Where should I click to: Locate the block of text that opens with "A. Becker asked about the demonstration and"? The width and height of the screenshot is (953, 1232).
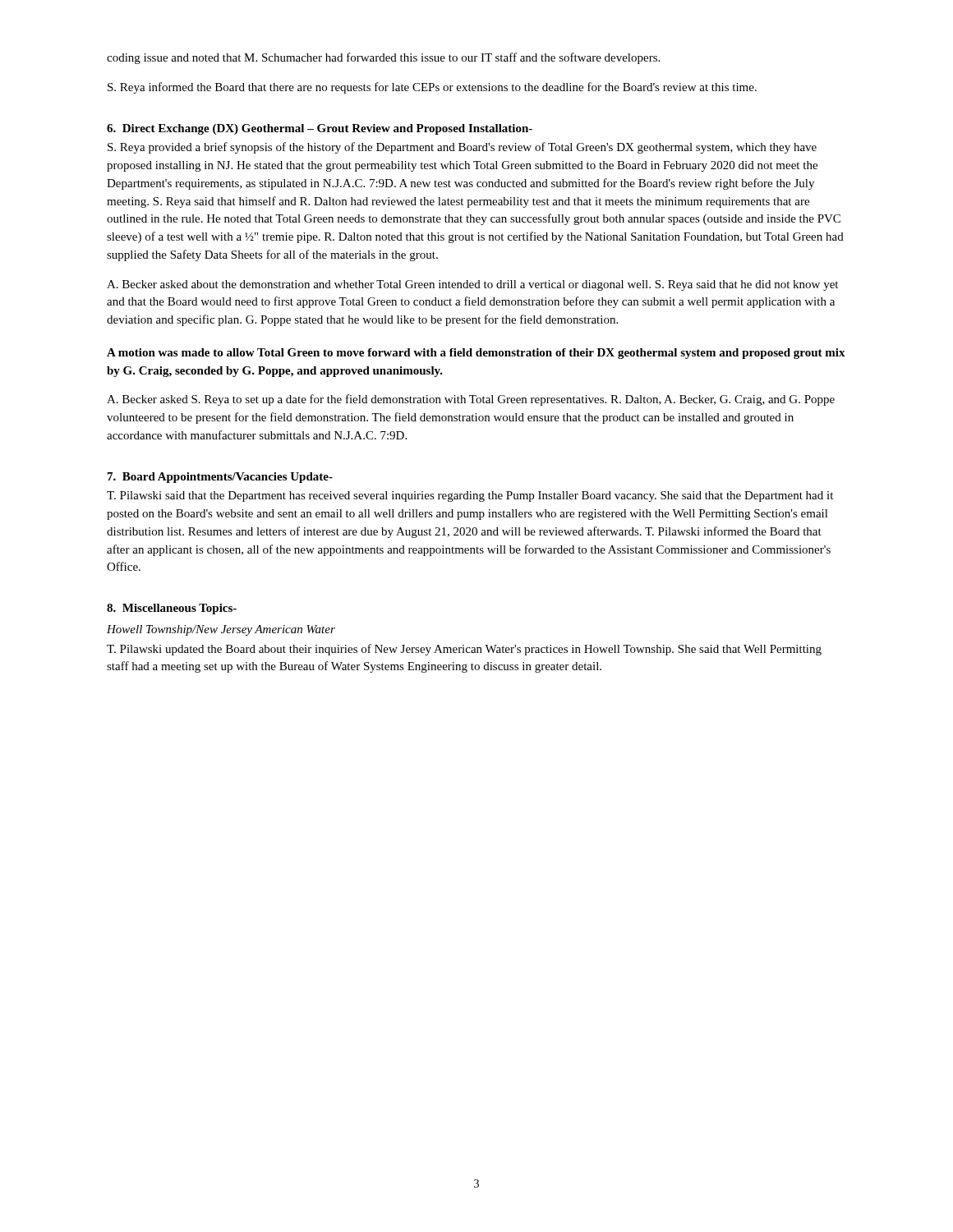point(473,302)
